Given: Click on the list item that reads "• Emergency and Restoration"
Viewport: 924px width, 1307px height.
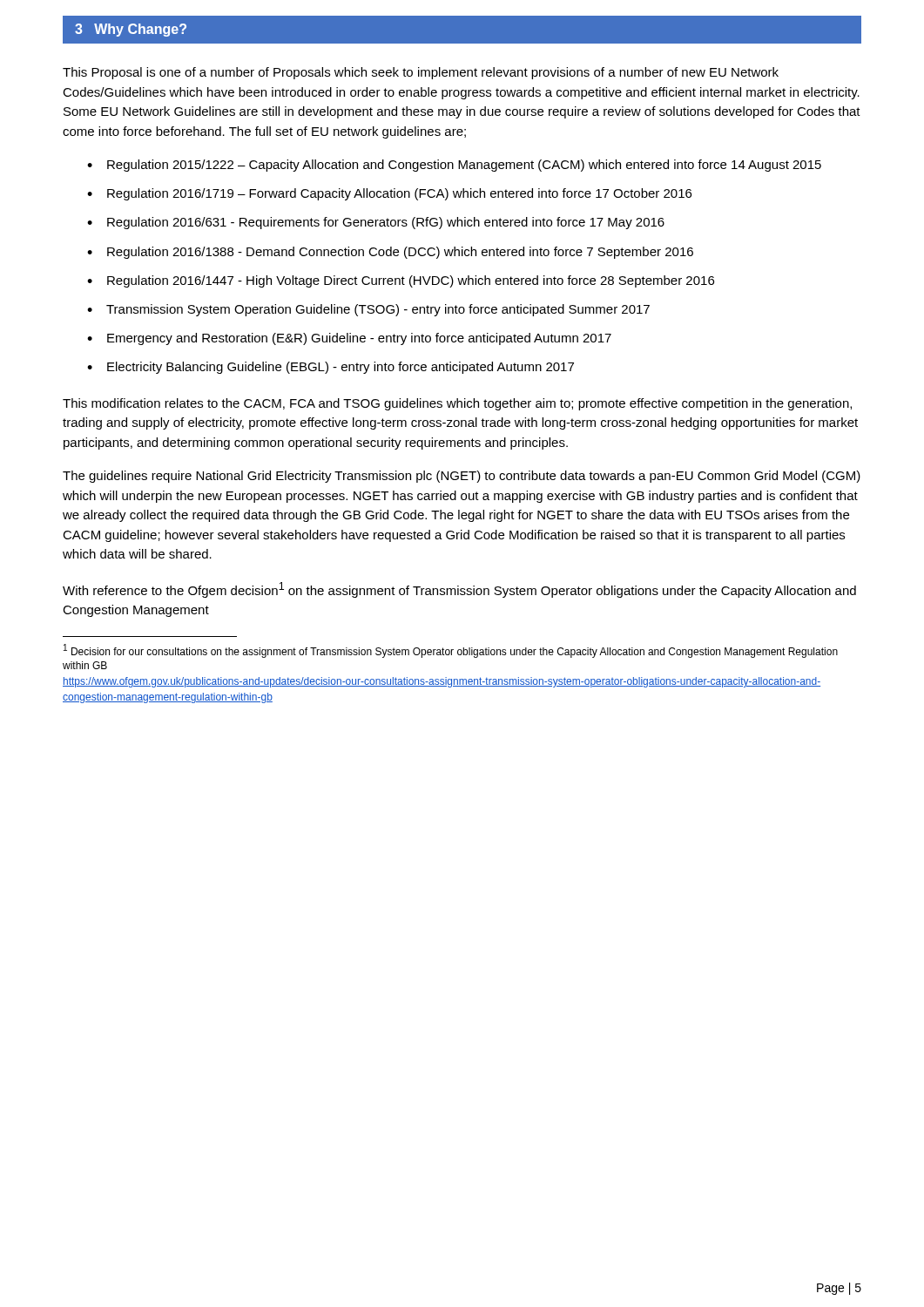Looking at the screenshot, I should click(x=474, y=340).
